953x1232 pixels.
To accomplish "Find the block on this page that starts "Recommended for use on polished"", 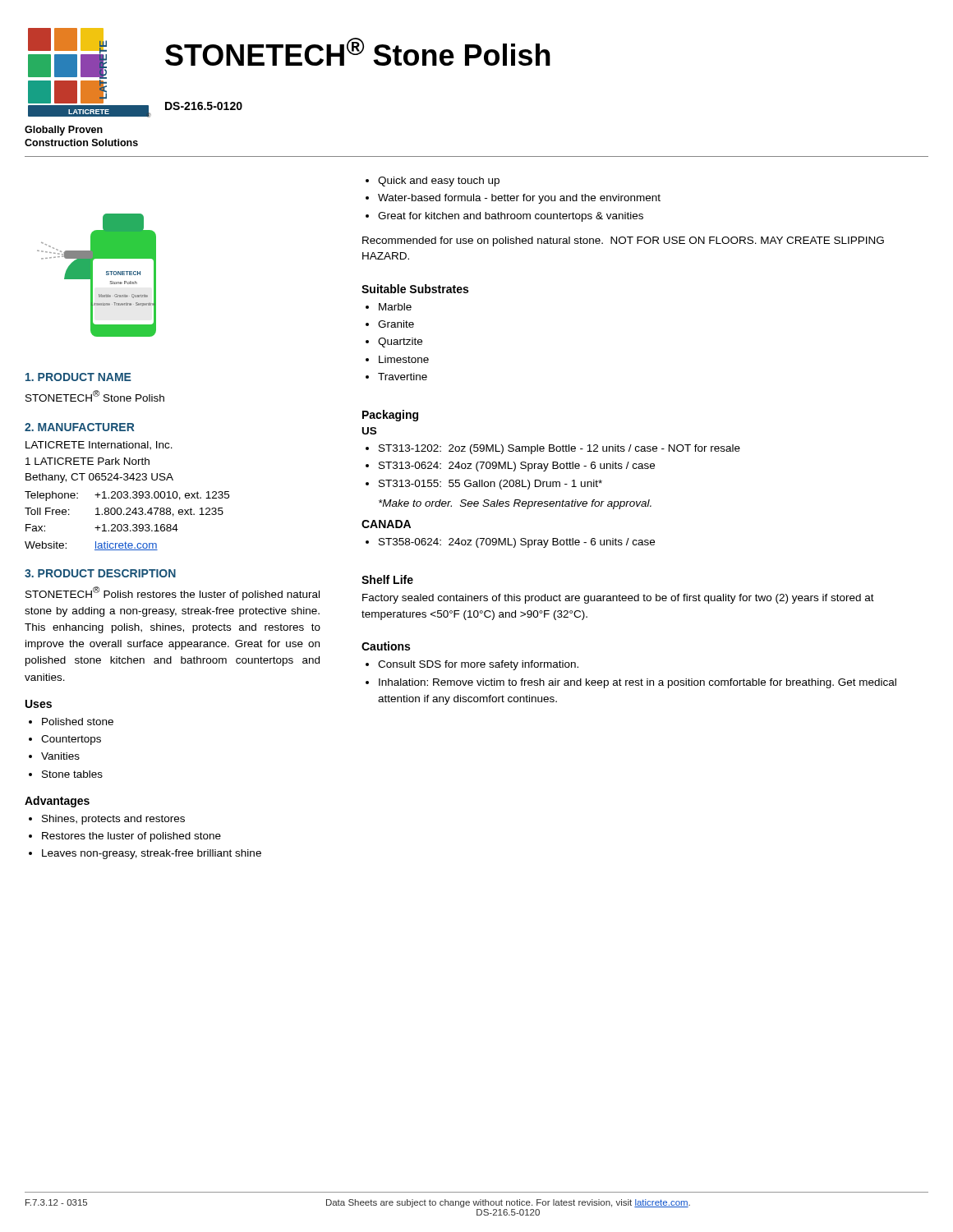I will pyautogui.click(x=623, y=248).
